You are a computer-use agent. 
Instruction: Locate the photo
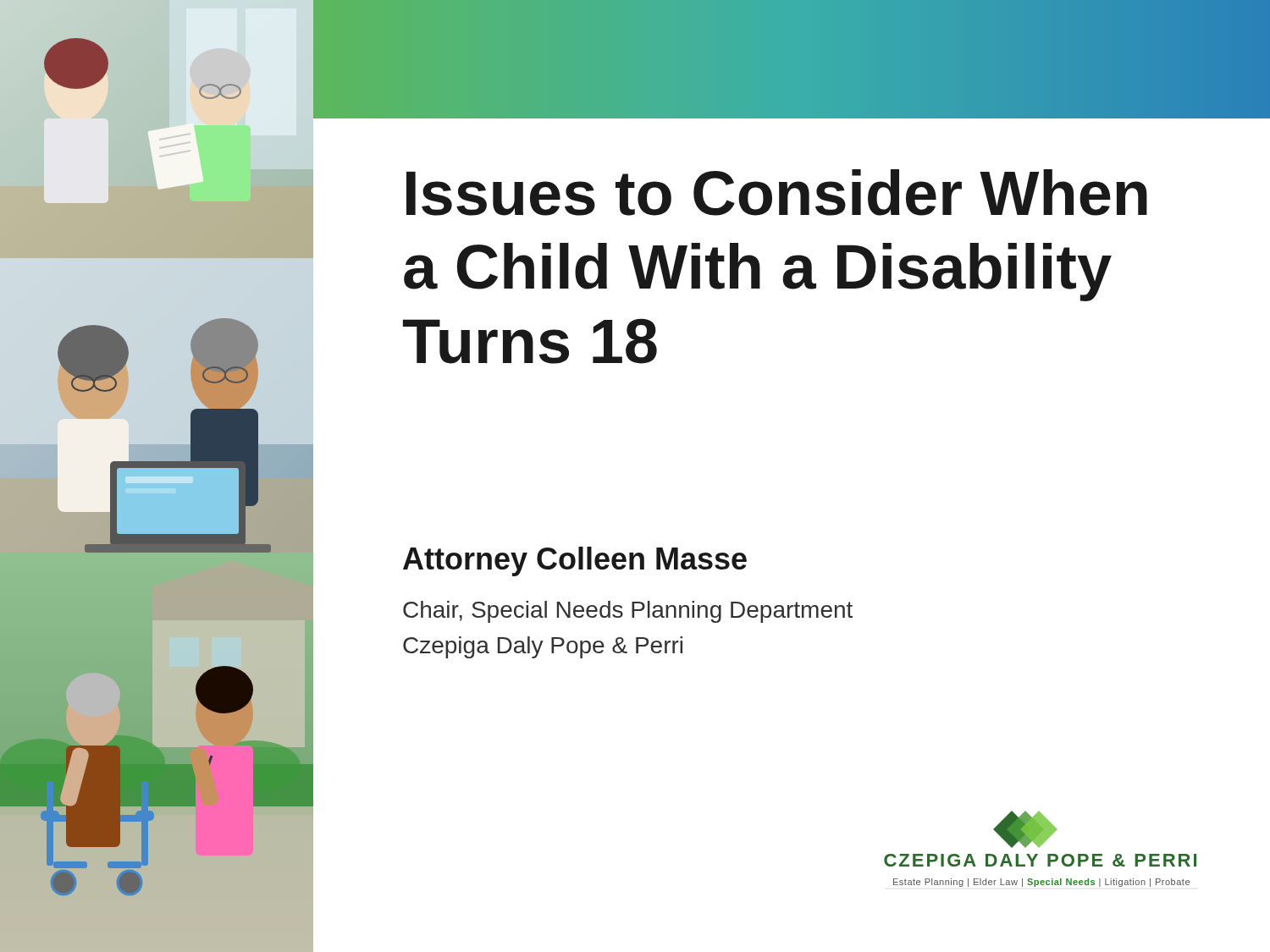(x=157, y=476)
